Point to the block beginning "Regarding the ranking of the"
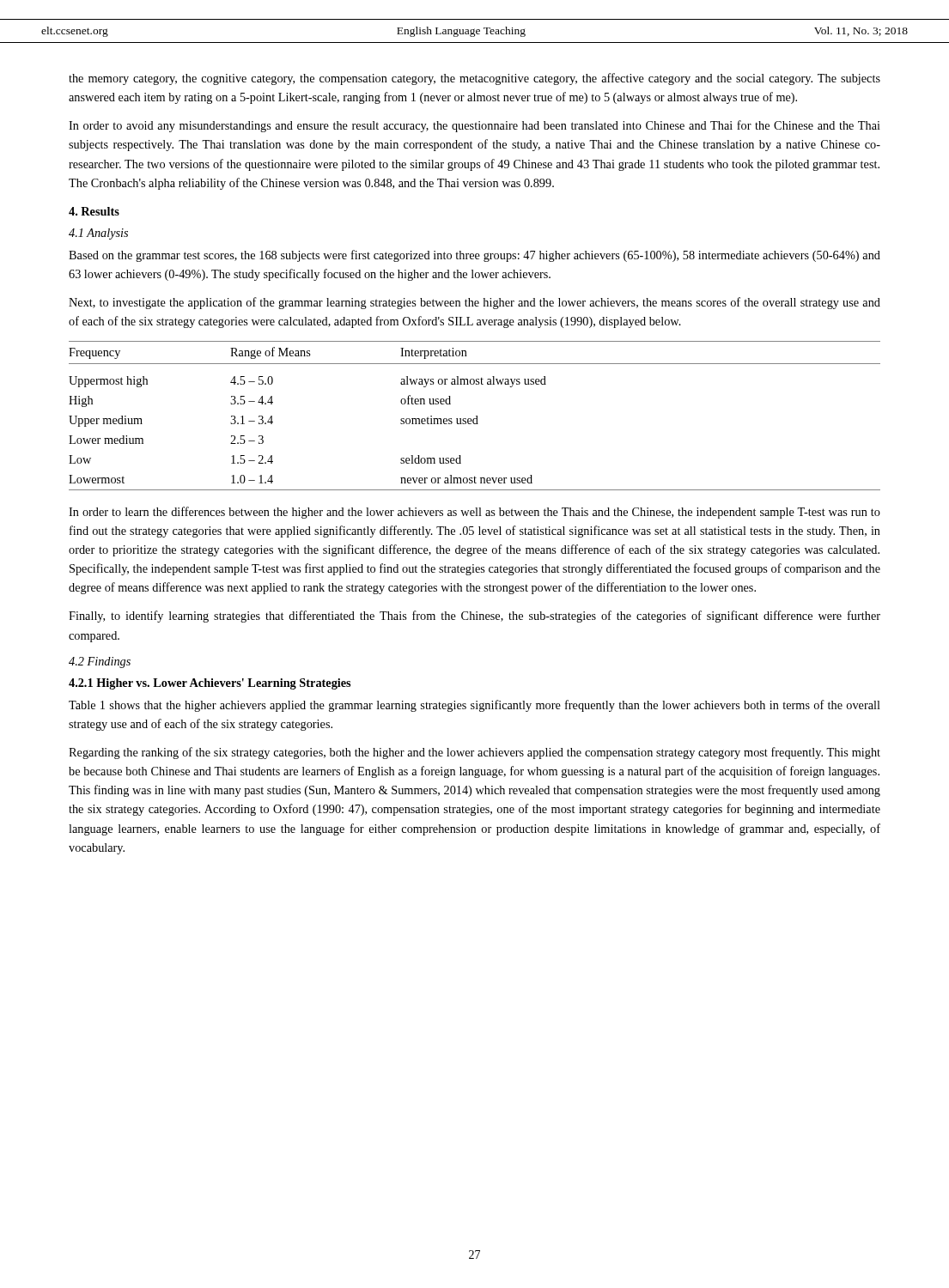 [474, 800]
